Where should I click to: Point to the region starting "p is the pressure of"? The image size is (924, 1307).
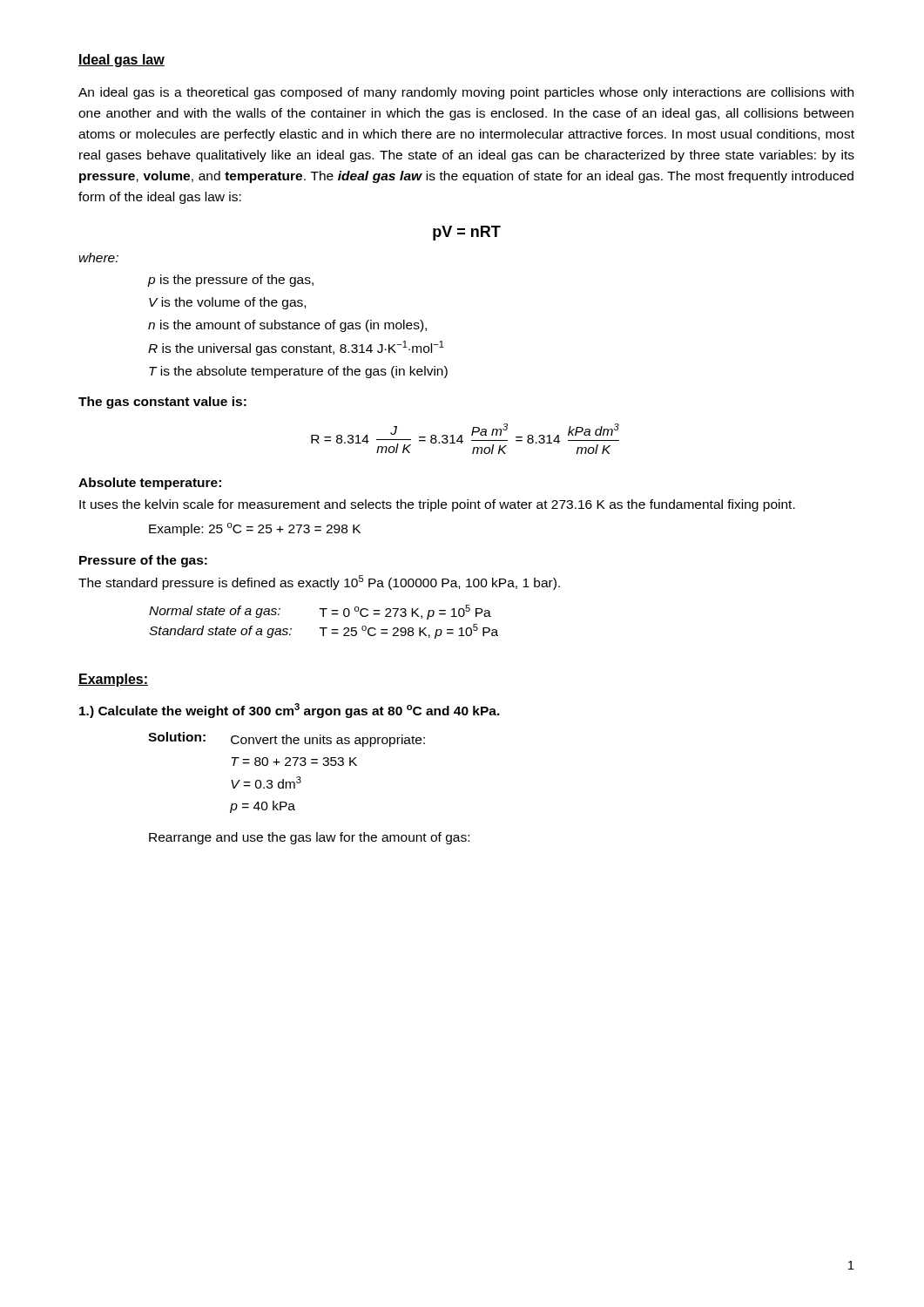coord(230,281)
